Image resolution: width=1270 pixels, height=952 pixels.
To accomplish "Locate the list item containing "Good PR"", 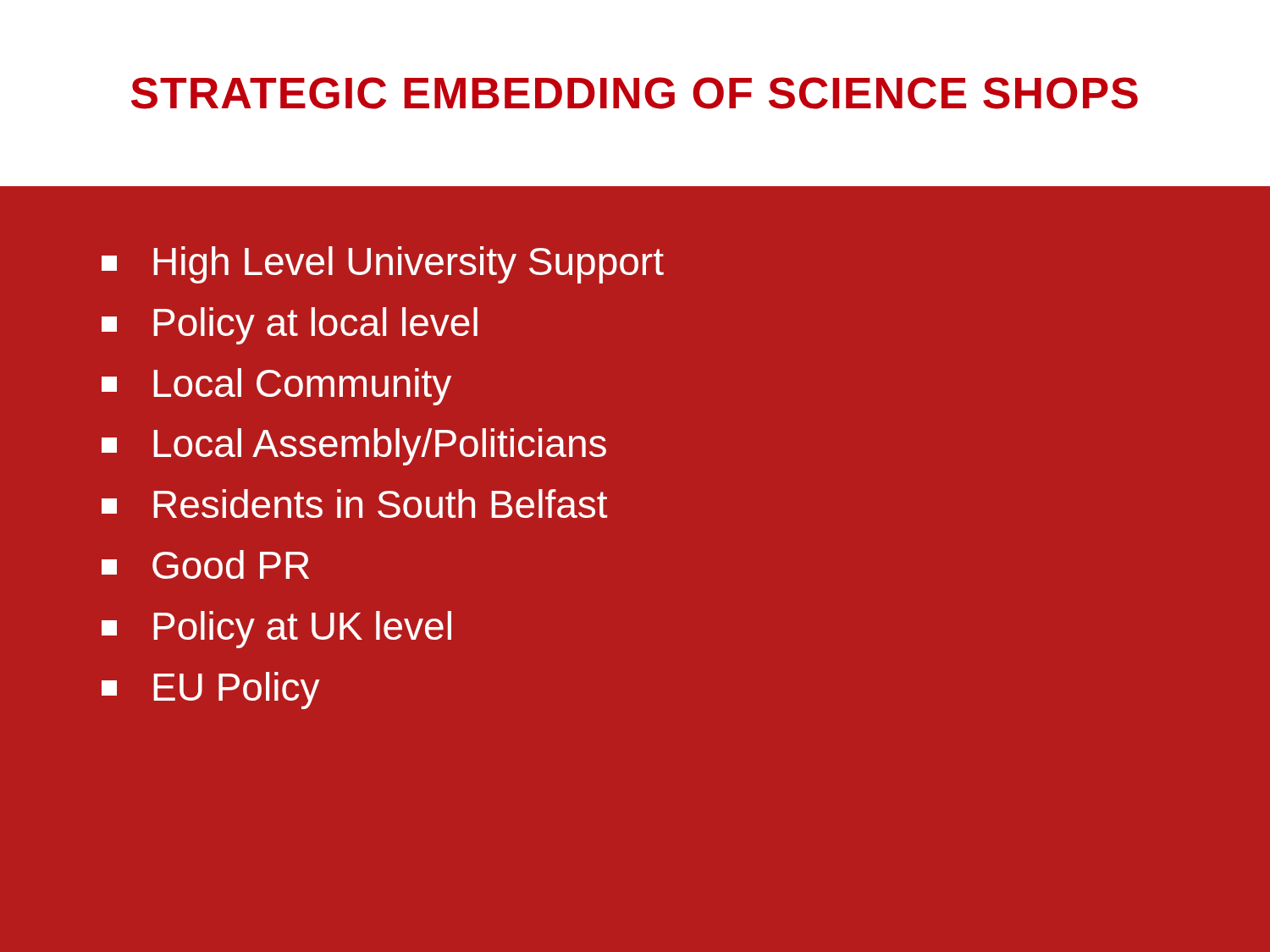I will [x=206, y=566].
